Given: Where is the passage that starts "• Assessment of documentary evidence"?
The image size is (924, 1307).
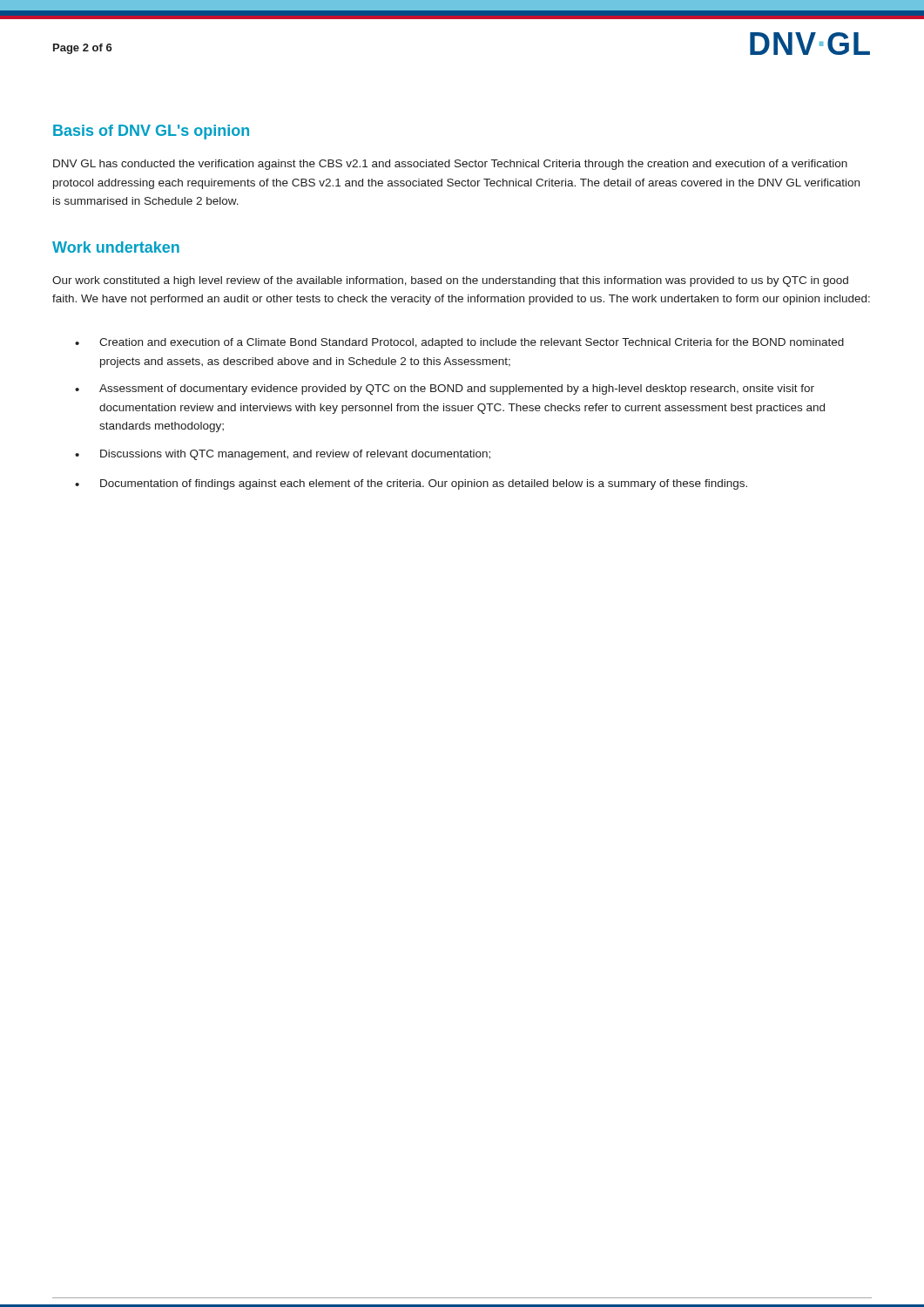Looking at the screenshot, I should [473, 407].
